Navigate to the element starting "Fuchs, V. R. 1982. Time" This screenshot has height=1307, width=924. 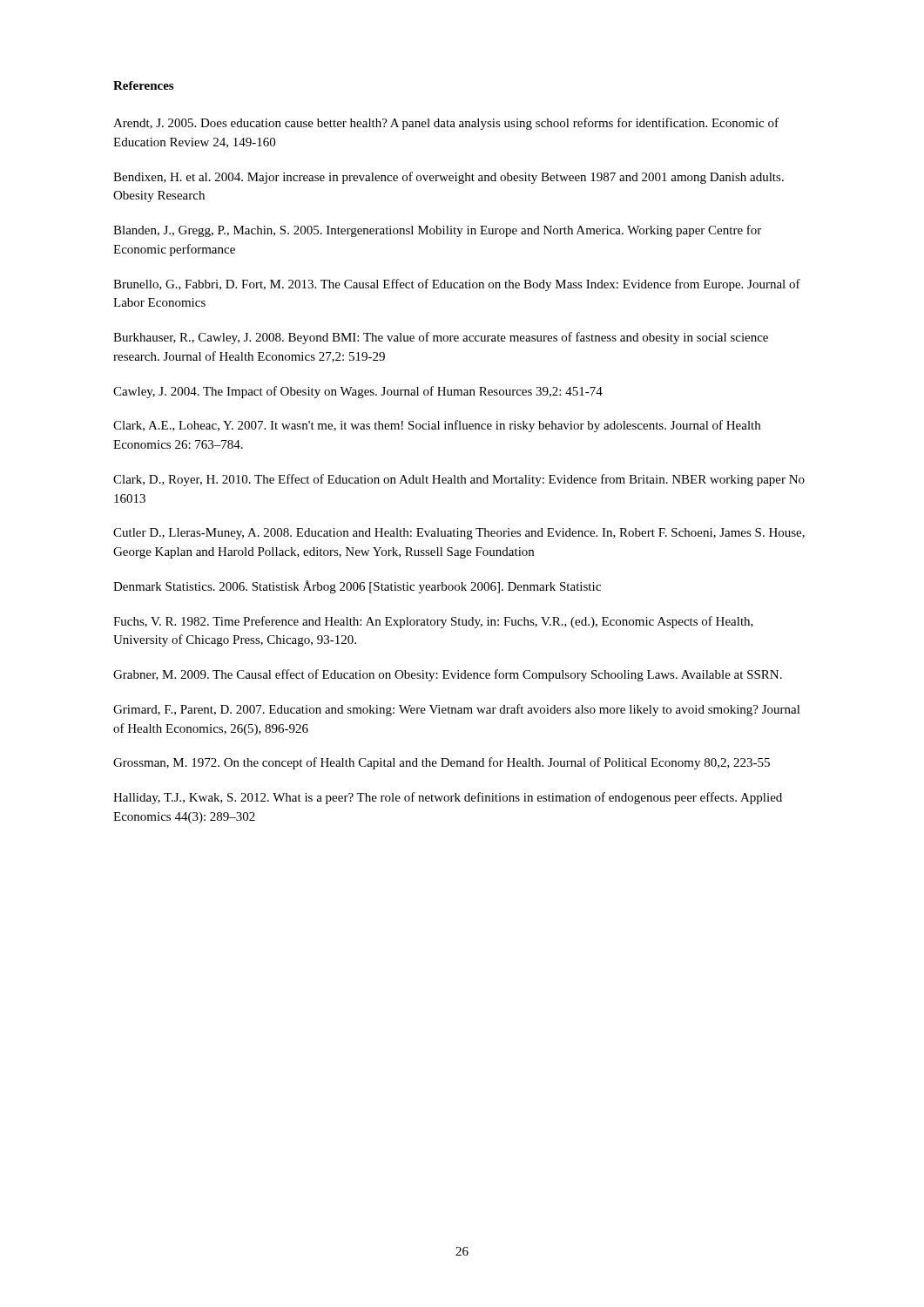433,630
